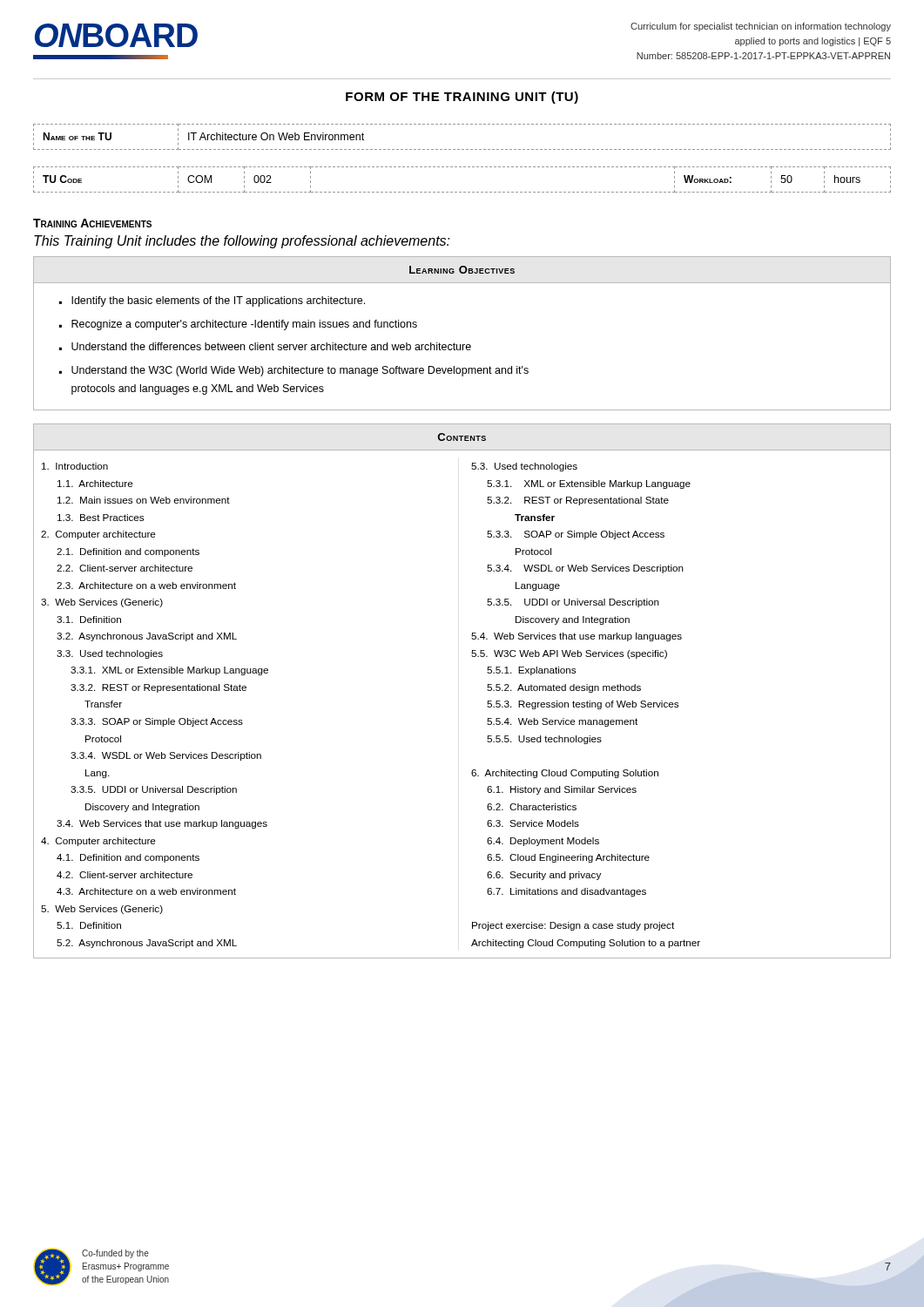Viewport: 924px width, 1307px height.
Task: Click on the table containing "IT Architecture On Web Environment"
Action: 462,137
